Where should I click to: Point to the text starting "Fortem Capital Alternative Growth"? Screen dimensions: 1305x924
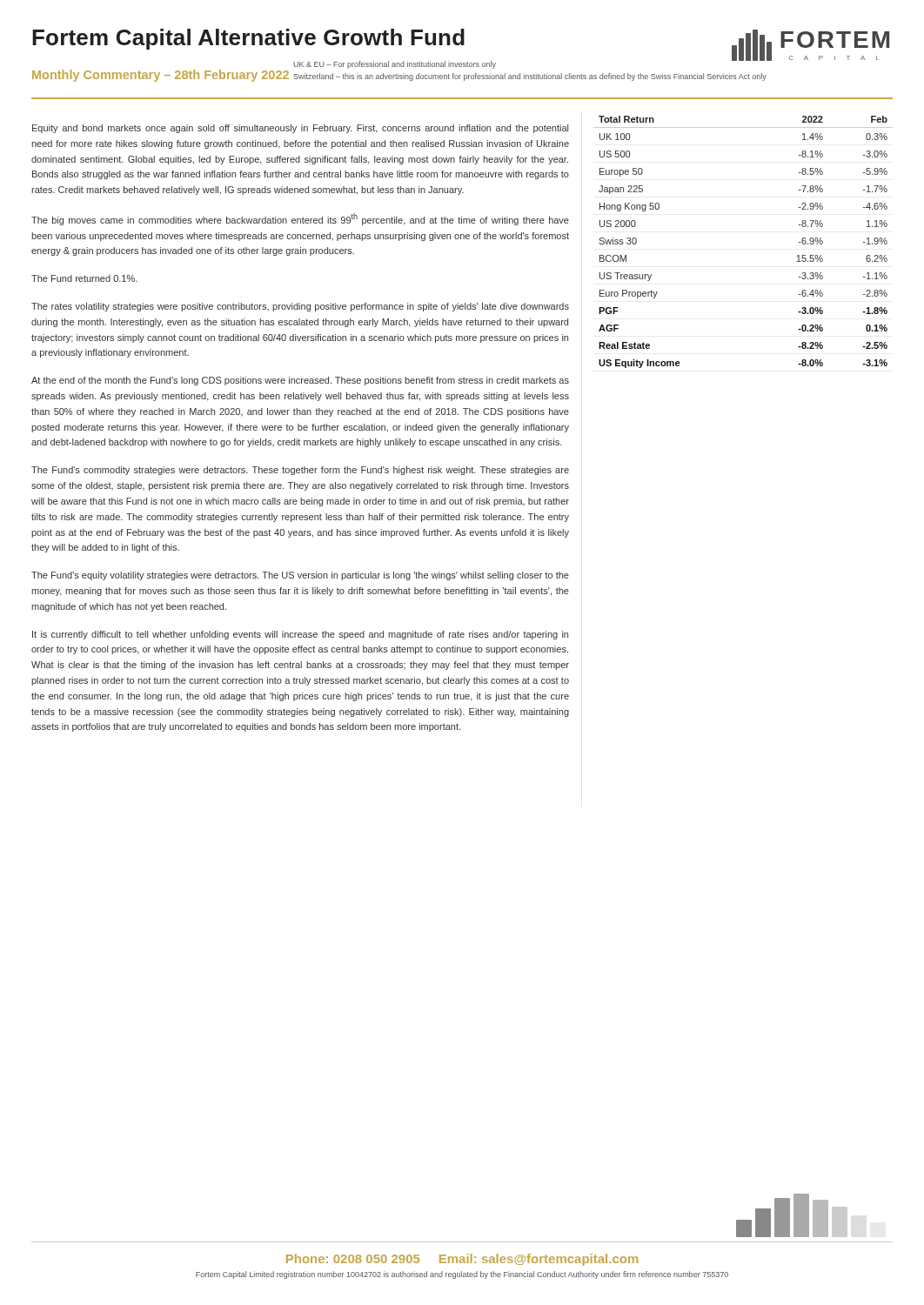[x=249, y=38]
